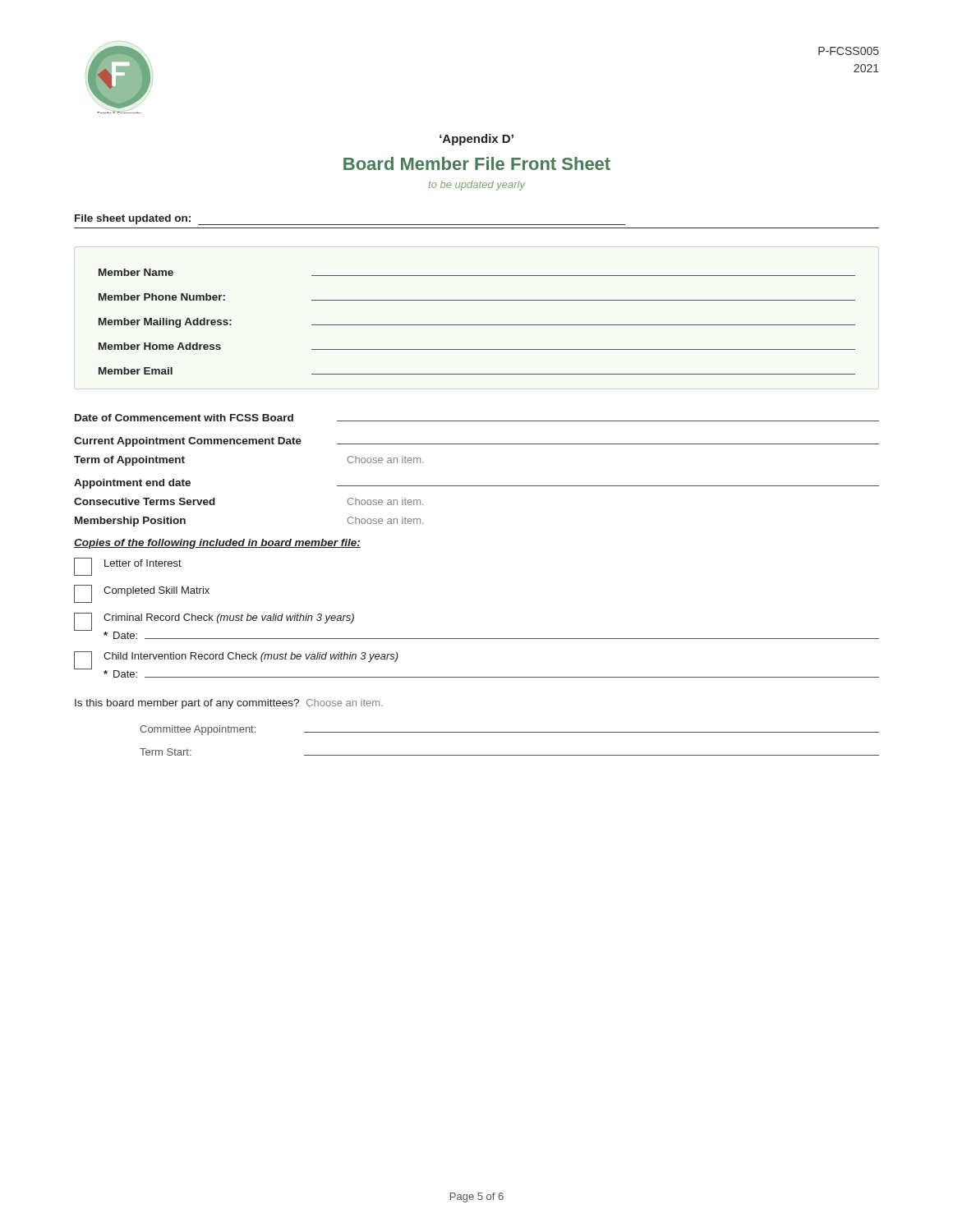Point to the block starting "Term Start:"
953x1232 pixels.
[x=509, y=751]
